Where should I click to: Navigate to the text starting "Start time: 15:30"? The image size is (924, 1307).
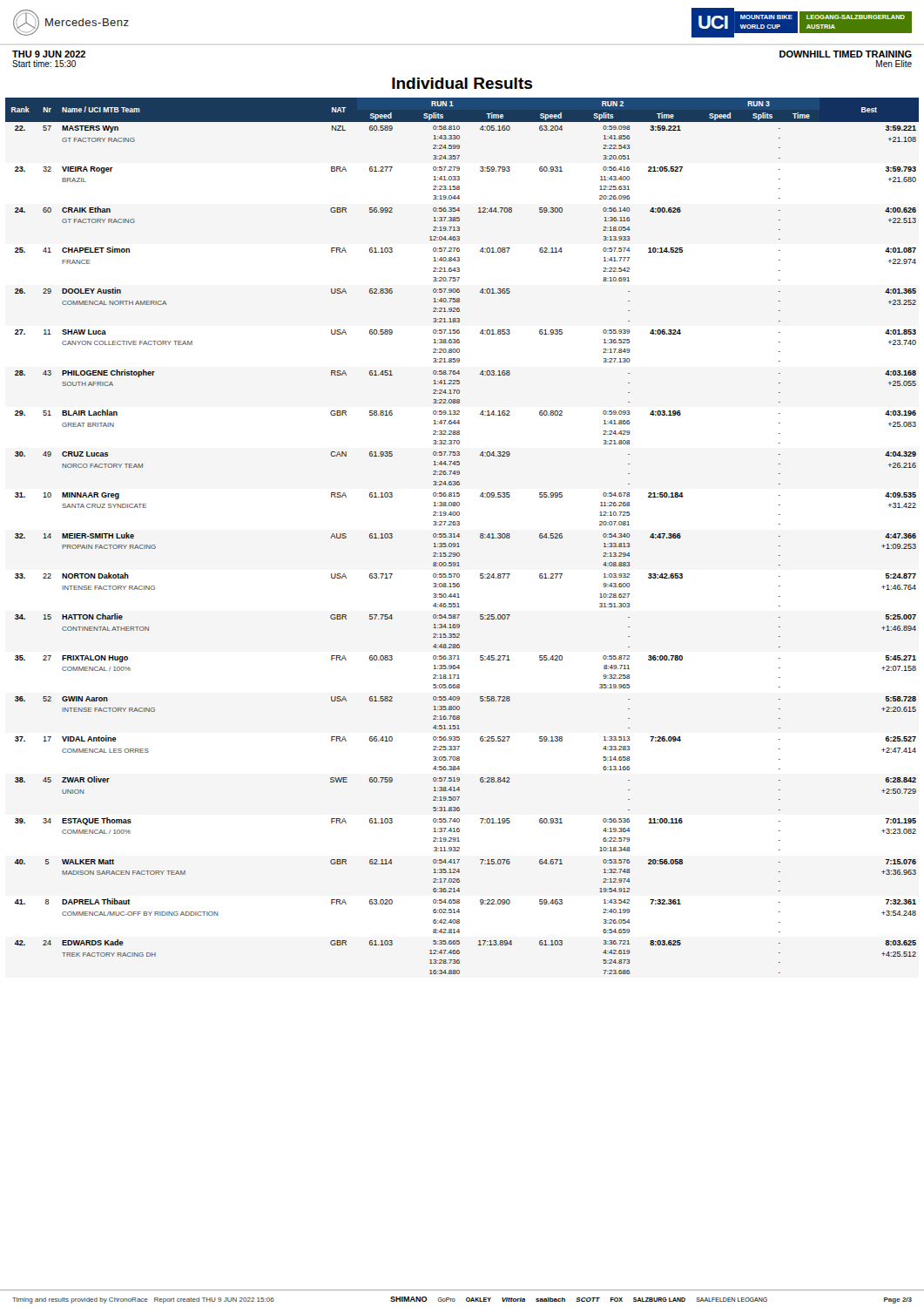(44, 64)
